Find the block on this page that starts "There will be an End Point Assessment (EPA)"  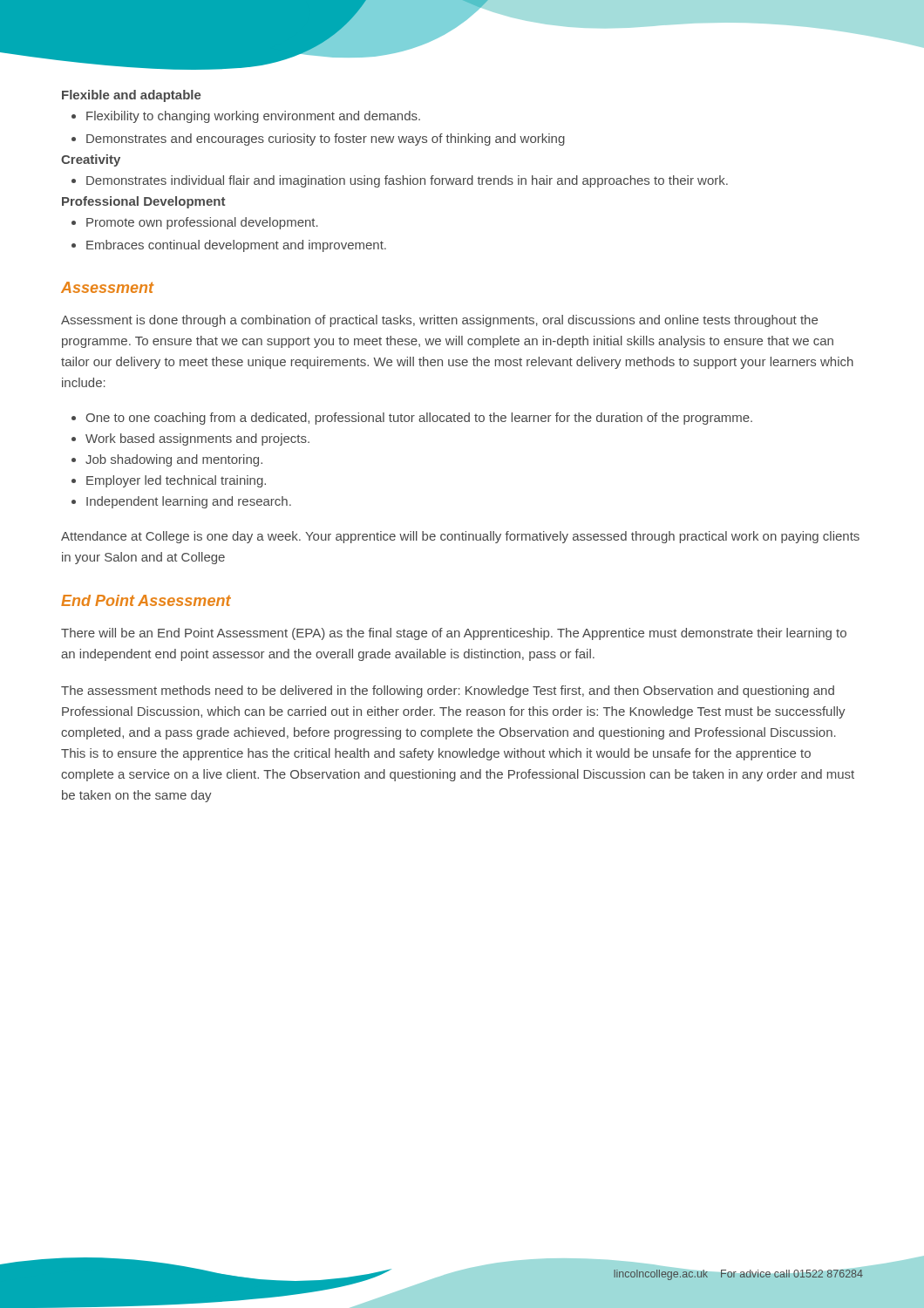454,643
